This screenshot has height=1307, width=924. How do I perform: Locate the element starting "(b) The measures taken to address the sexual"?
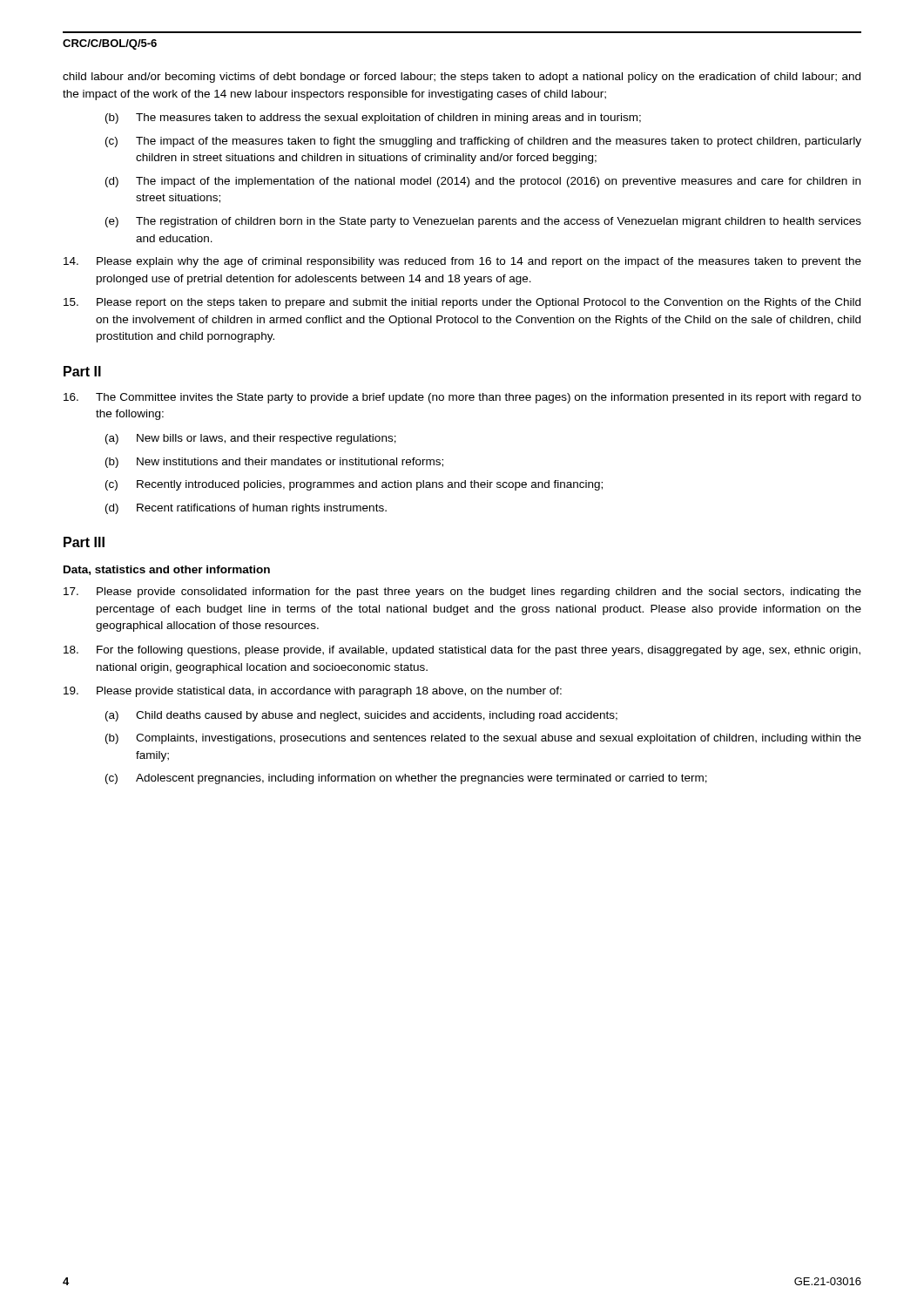pos(483,118)
